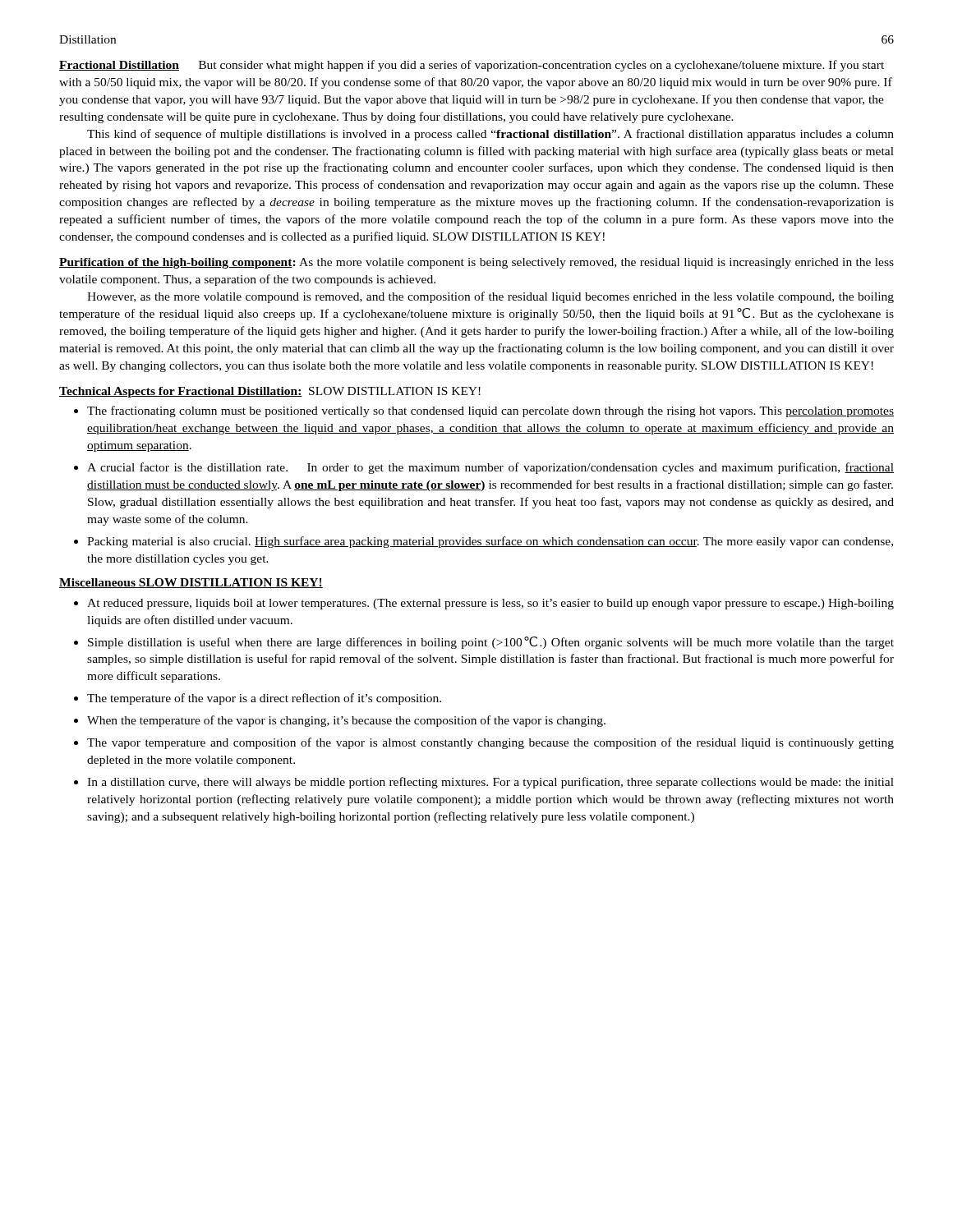Locate the list item containing "Packing material is also crucial. High surface area"

click(x=491, y=549)
